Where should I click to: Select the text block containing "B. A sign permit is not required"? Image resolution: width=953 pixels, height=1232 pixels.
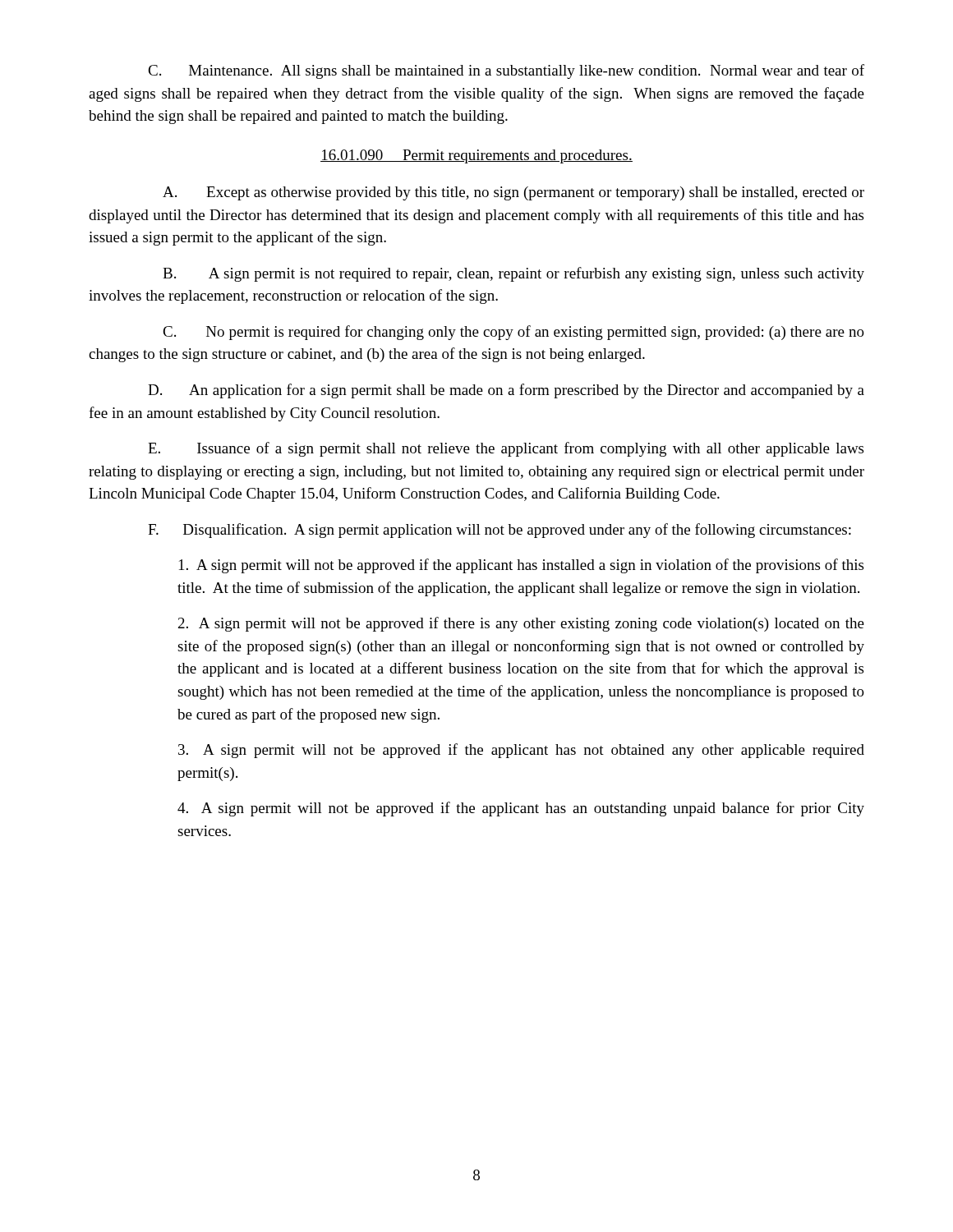click(x=476, y=285)
